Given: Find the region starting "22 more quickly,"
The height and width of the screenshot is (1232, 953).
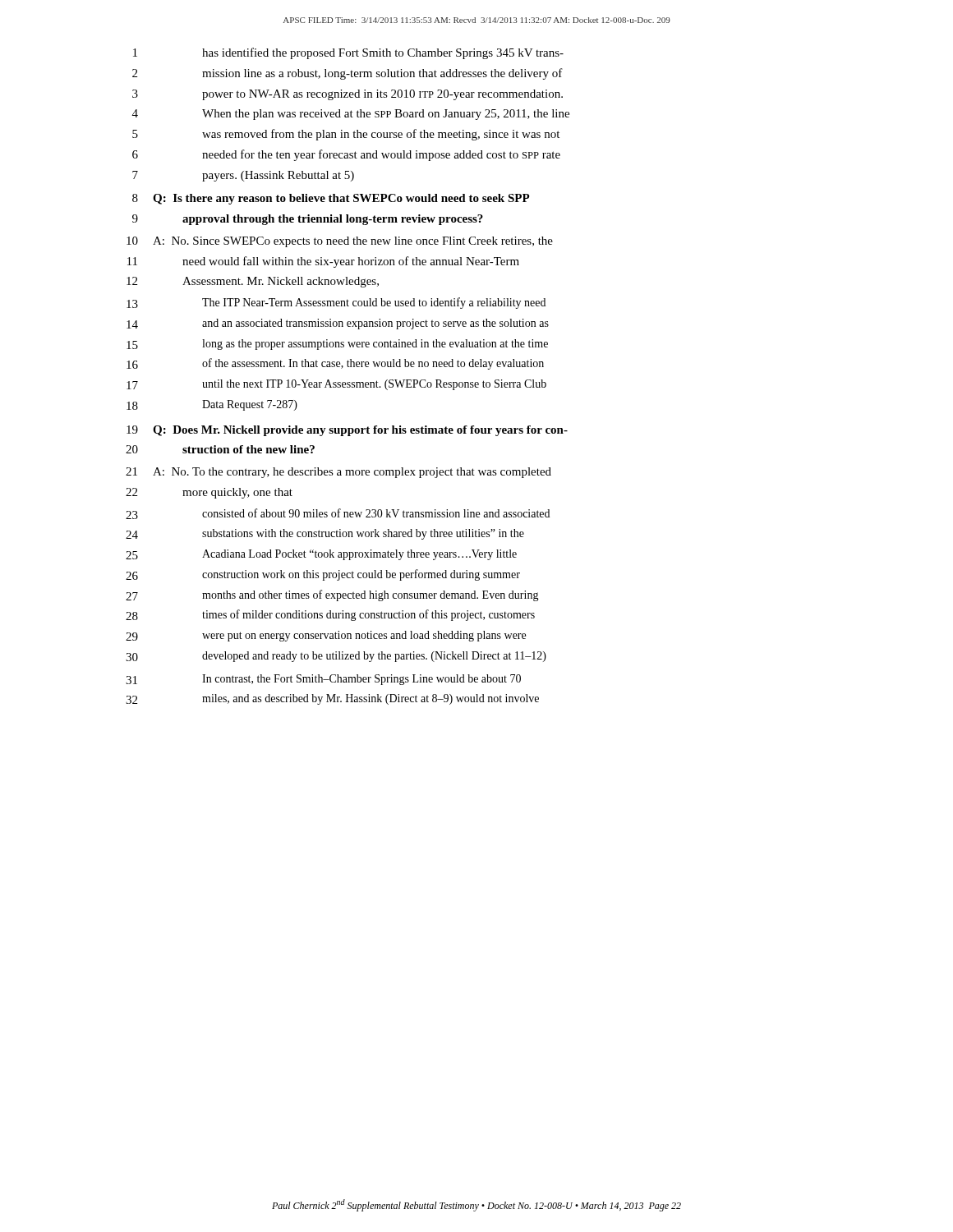Looking at the screenshot, I should pos(209,493).
